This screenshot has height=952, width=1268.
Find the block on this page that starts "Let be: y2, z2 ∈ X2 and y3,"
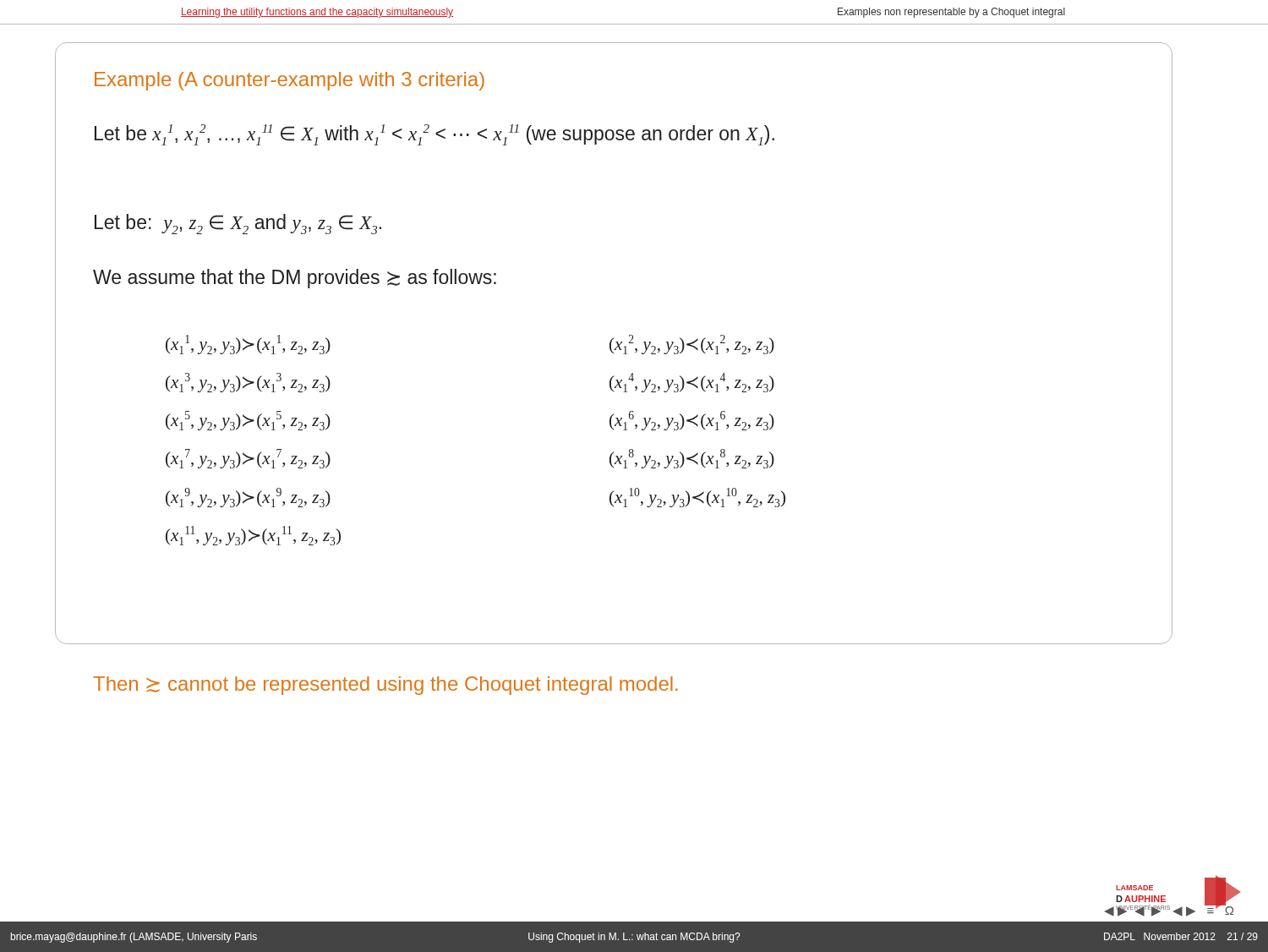238,224
